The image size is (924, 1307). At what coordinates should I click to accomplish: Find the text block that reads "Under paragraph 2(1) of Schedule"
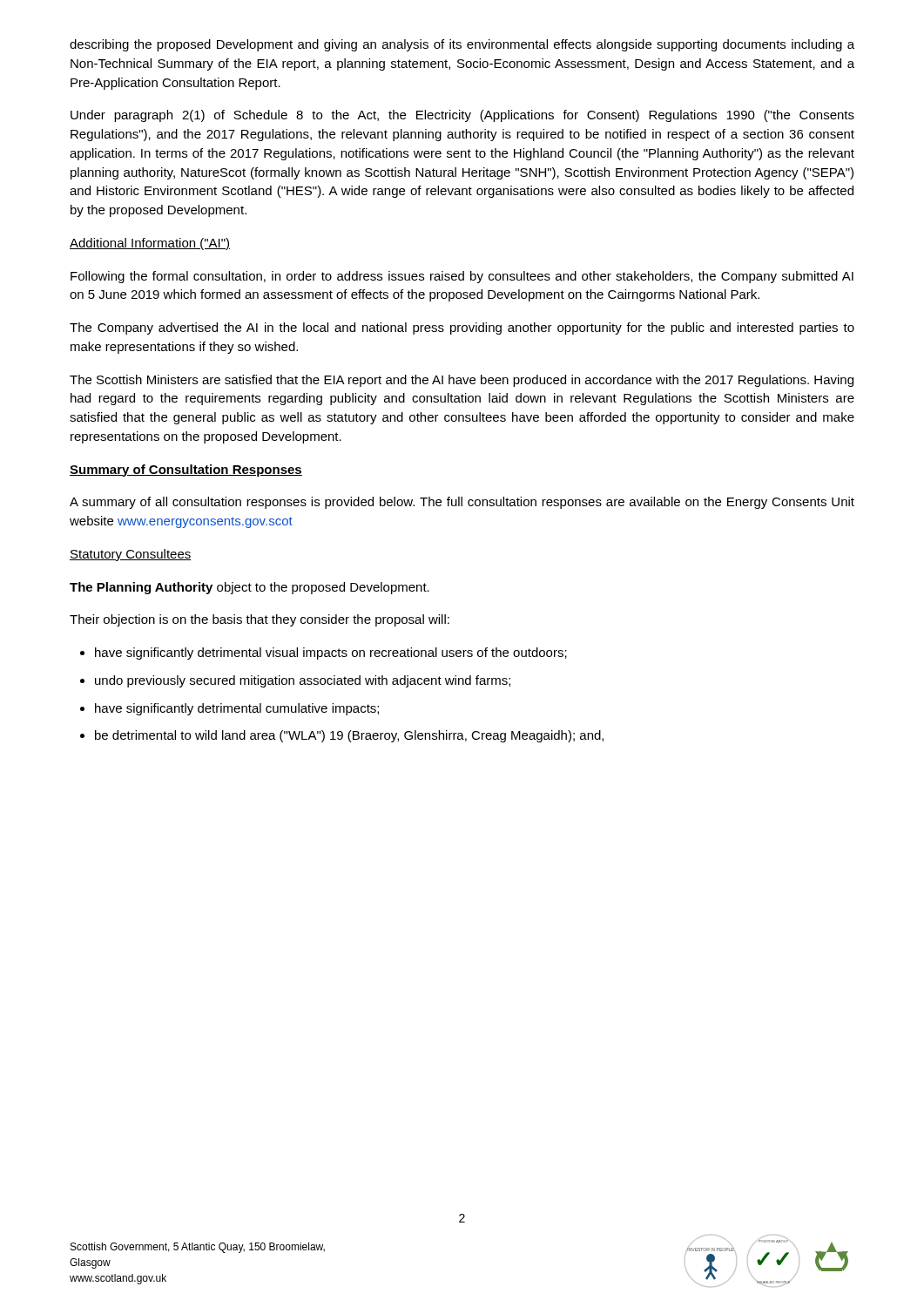click(462, 162)
